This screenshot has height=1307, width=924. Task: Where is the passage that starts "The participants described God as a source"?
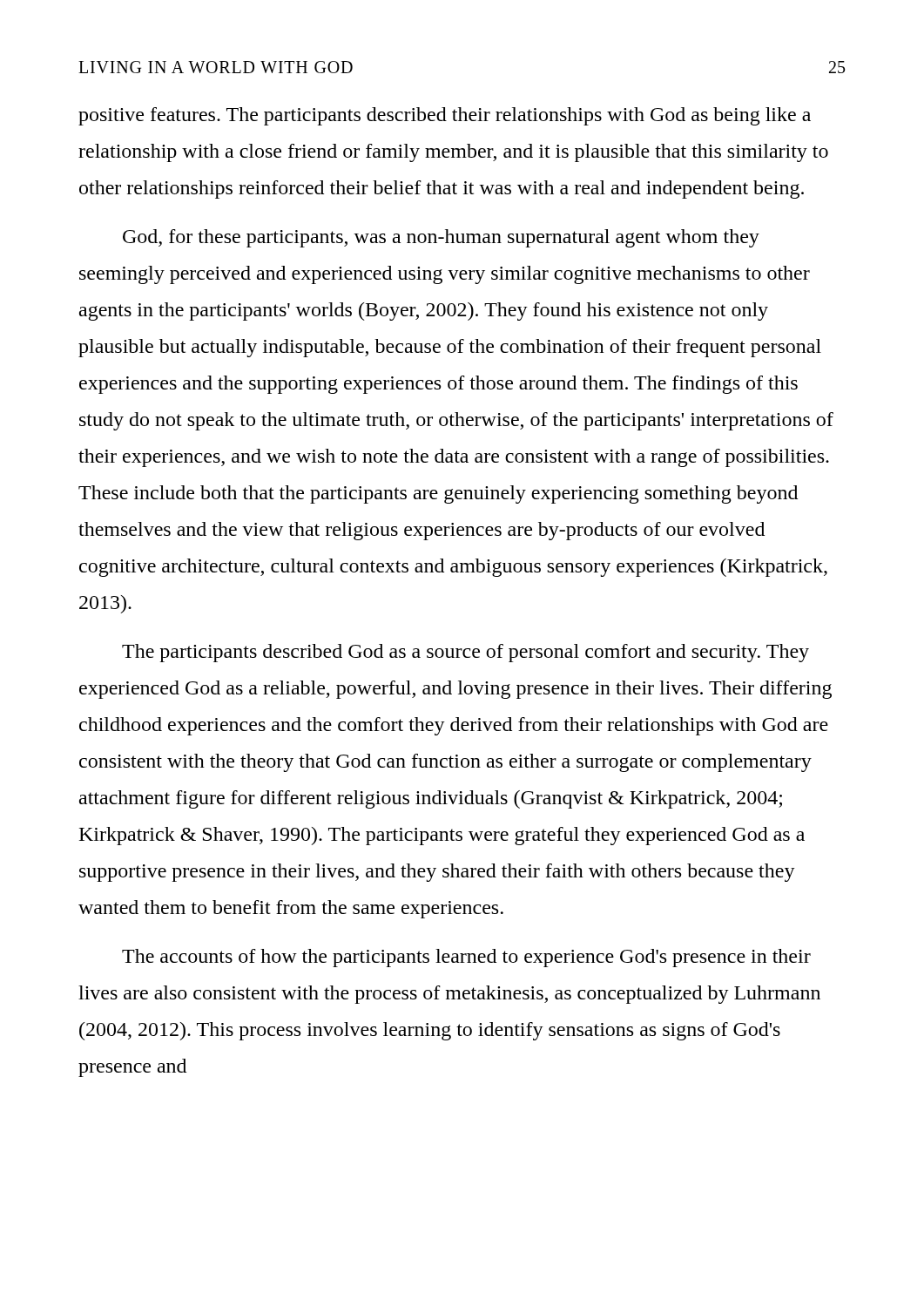[465, 653]
